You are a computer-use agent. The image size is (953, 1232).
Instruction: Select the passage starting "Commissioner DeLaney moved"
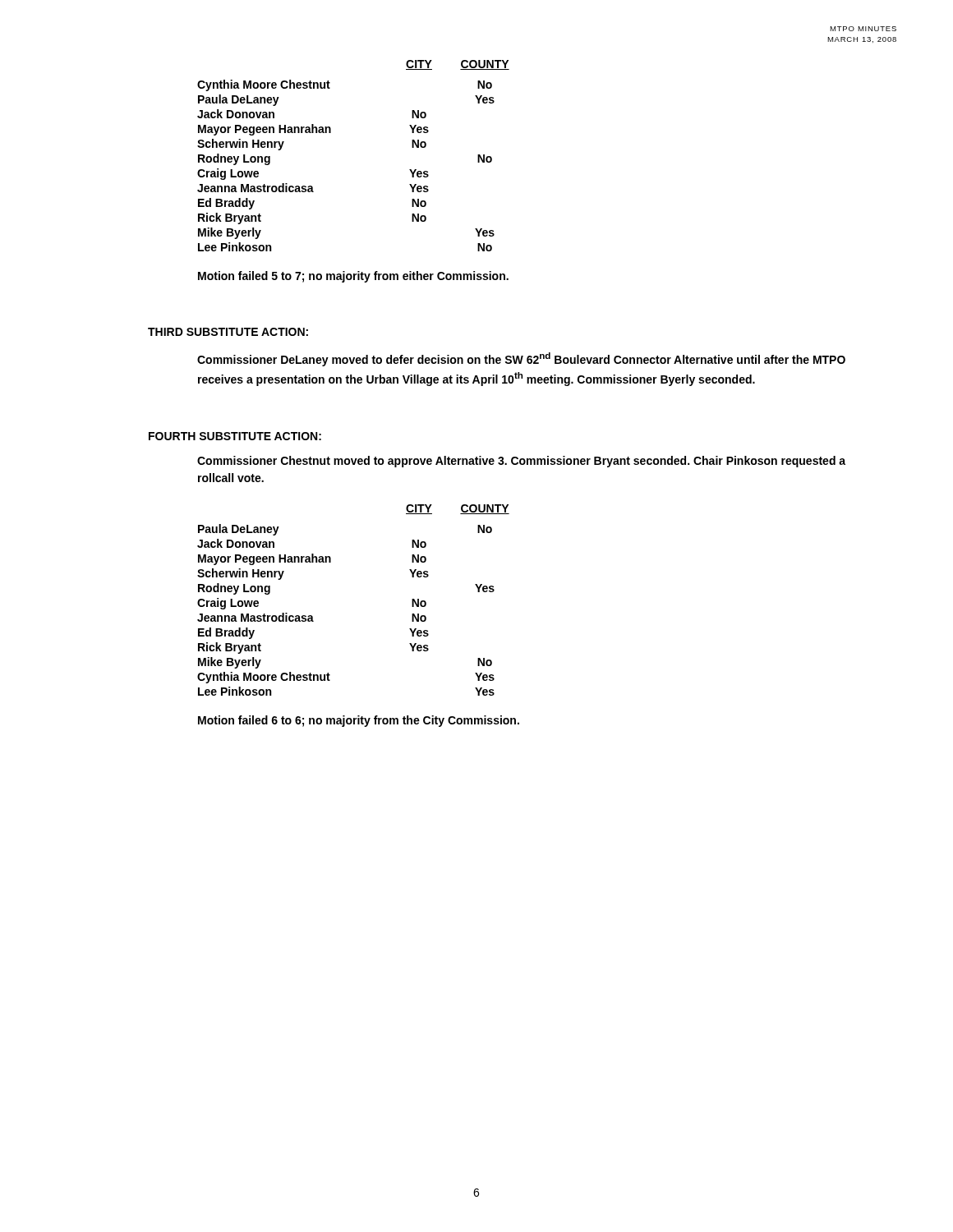coord(521,368)
